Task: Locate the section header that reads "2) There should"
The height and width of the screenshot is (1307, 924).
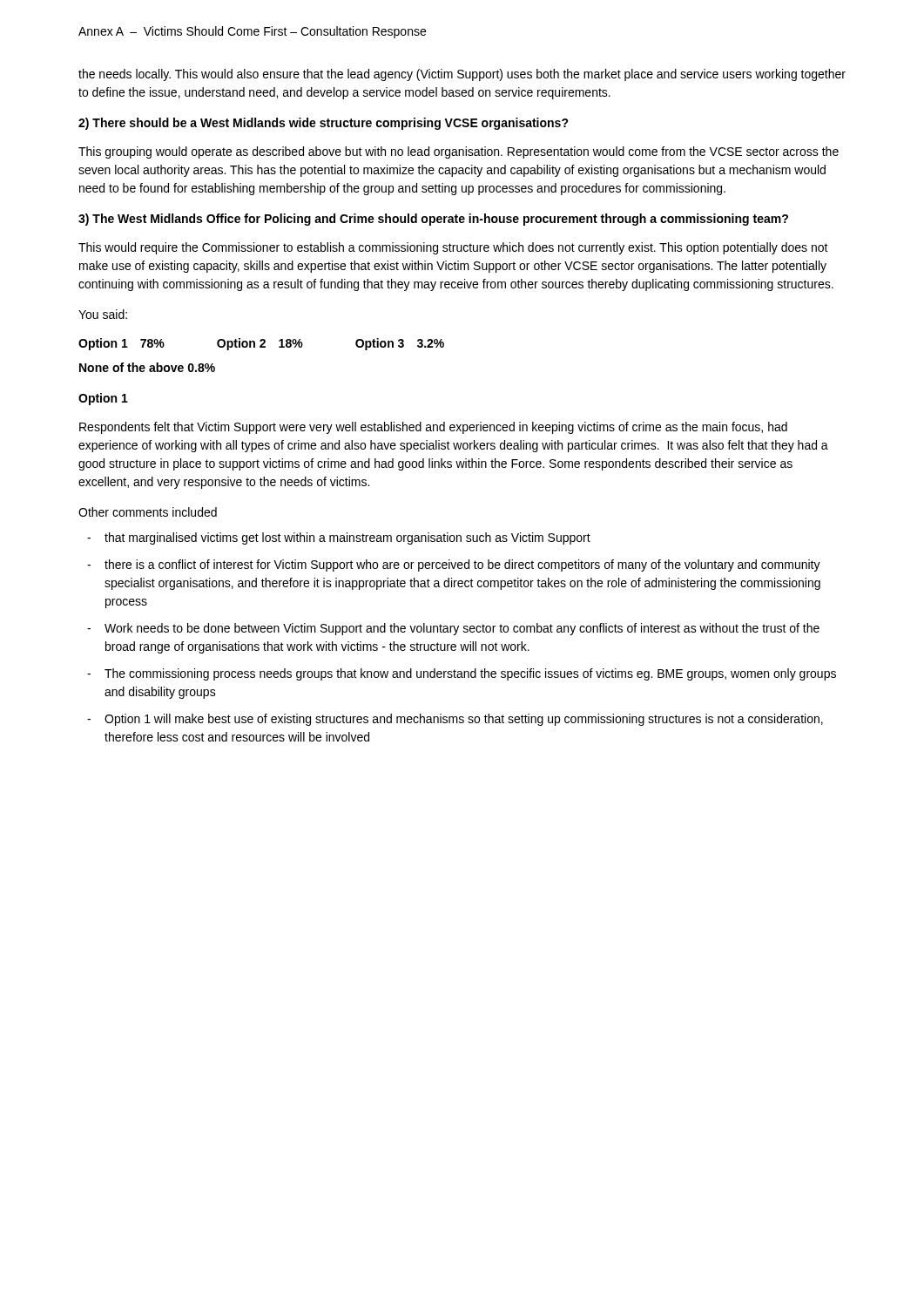Action: point(462,123)
